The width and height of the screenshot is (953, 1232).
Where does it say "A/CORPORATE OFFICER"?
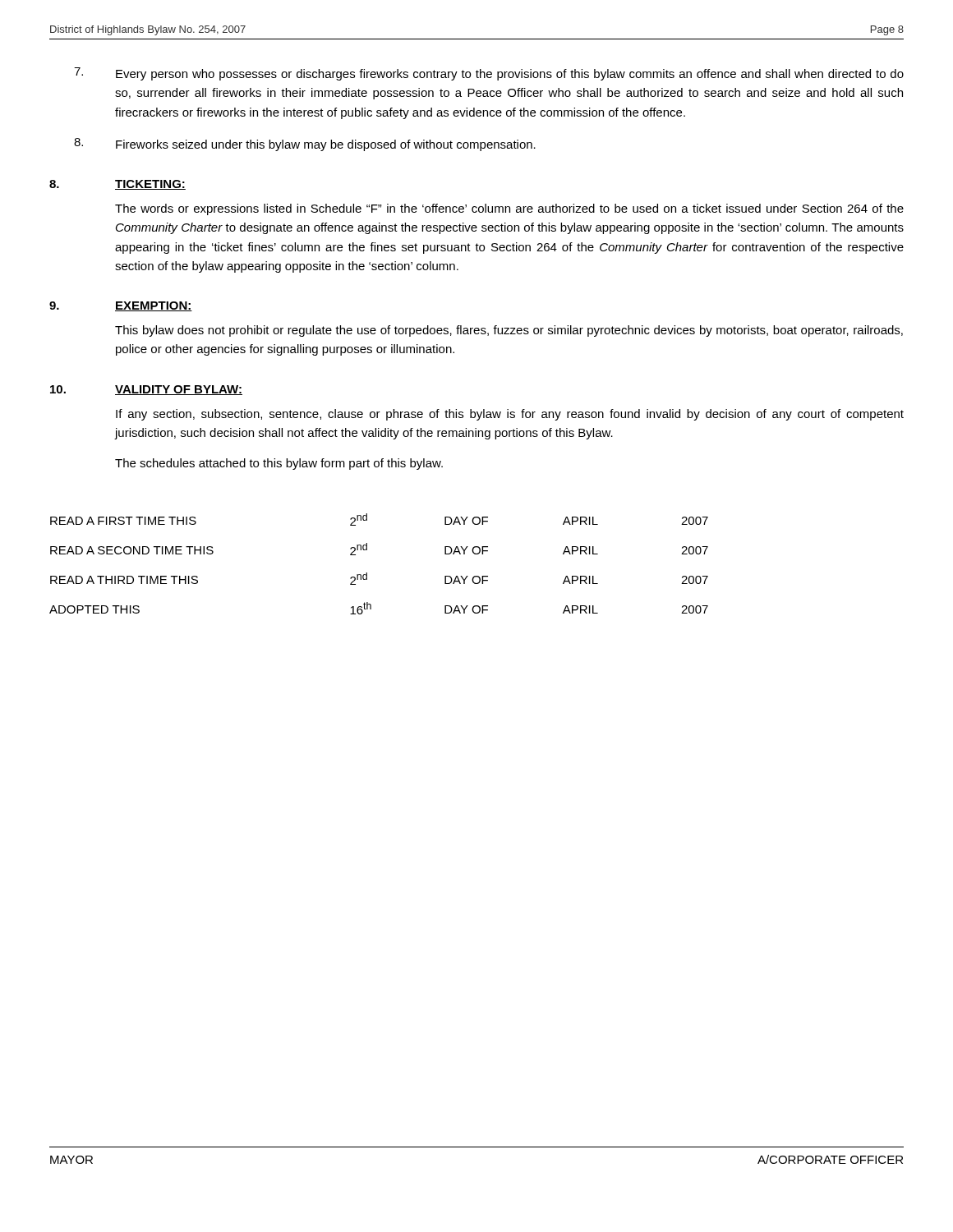pyautogui.click(x=831, y=1159)
